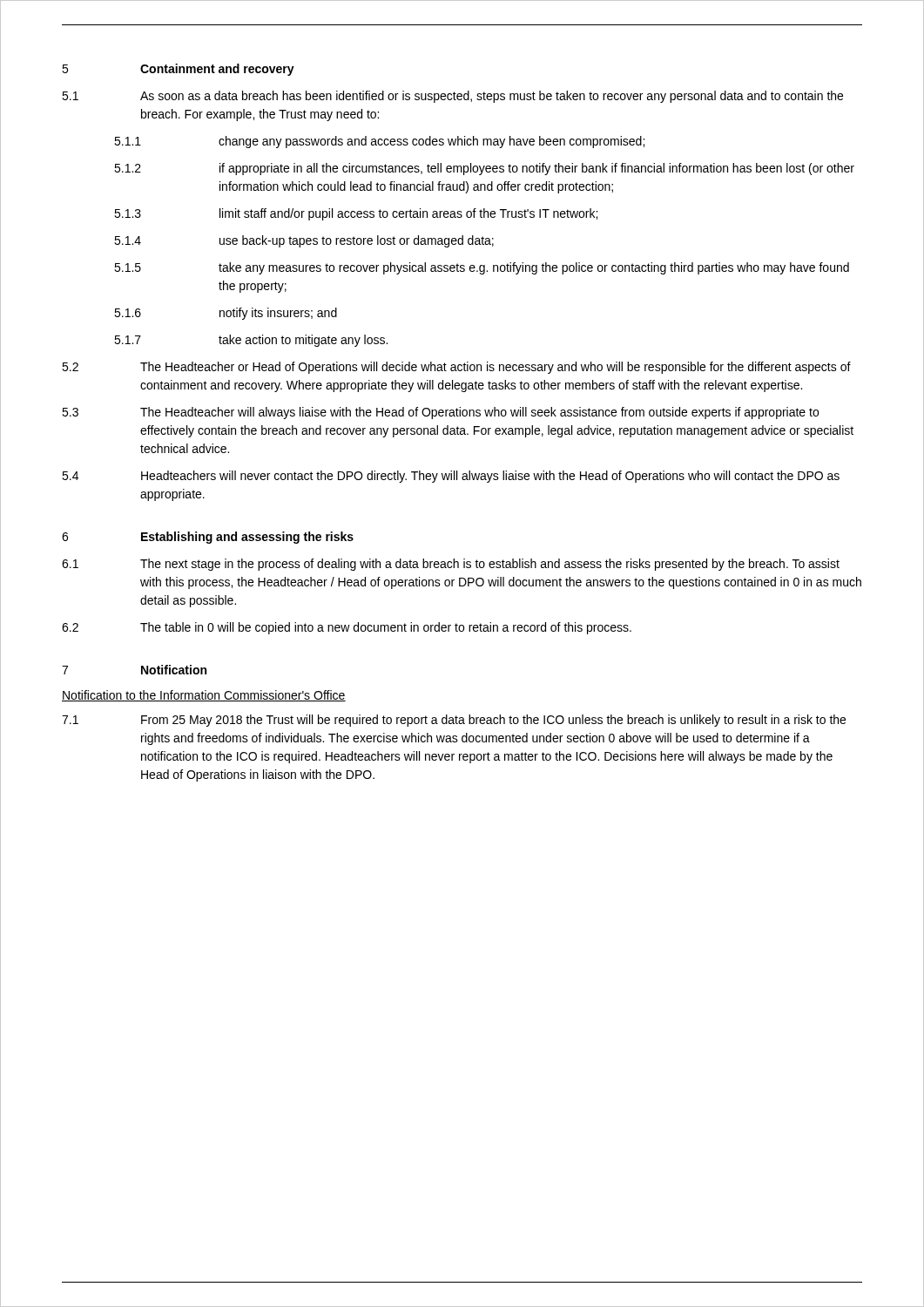Image resolution: width=924 pixels, height=1307 pixels.
Task: Find the text block starting "4 Headteachers will"
Action: point(462,485)
